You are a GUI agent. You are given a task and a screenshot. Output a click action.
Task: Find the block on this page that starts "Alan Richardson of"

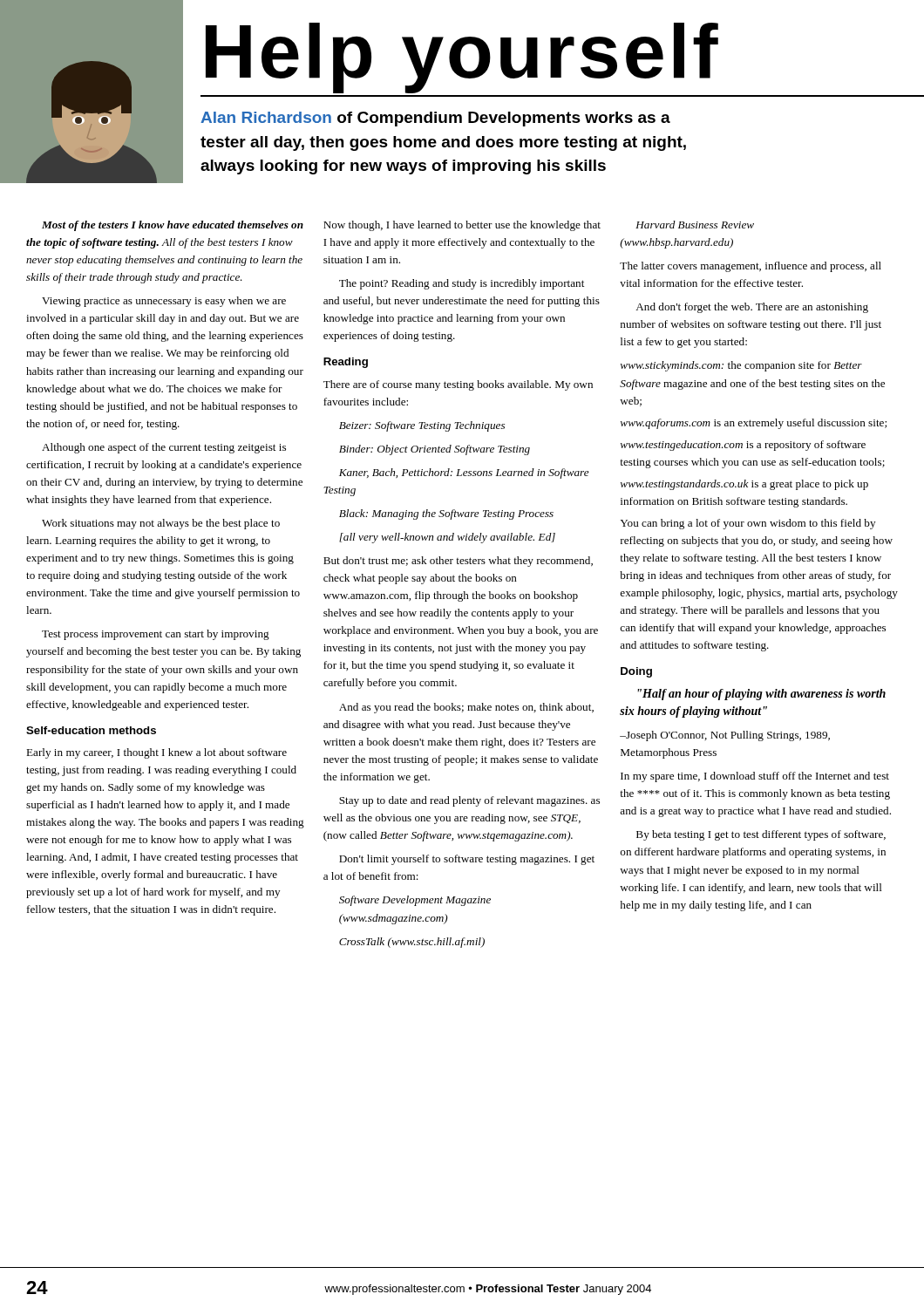coord(444,141)
